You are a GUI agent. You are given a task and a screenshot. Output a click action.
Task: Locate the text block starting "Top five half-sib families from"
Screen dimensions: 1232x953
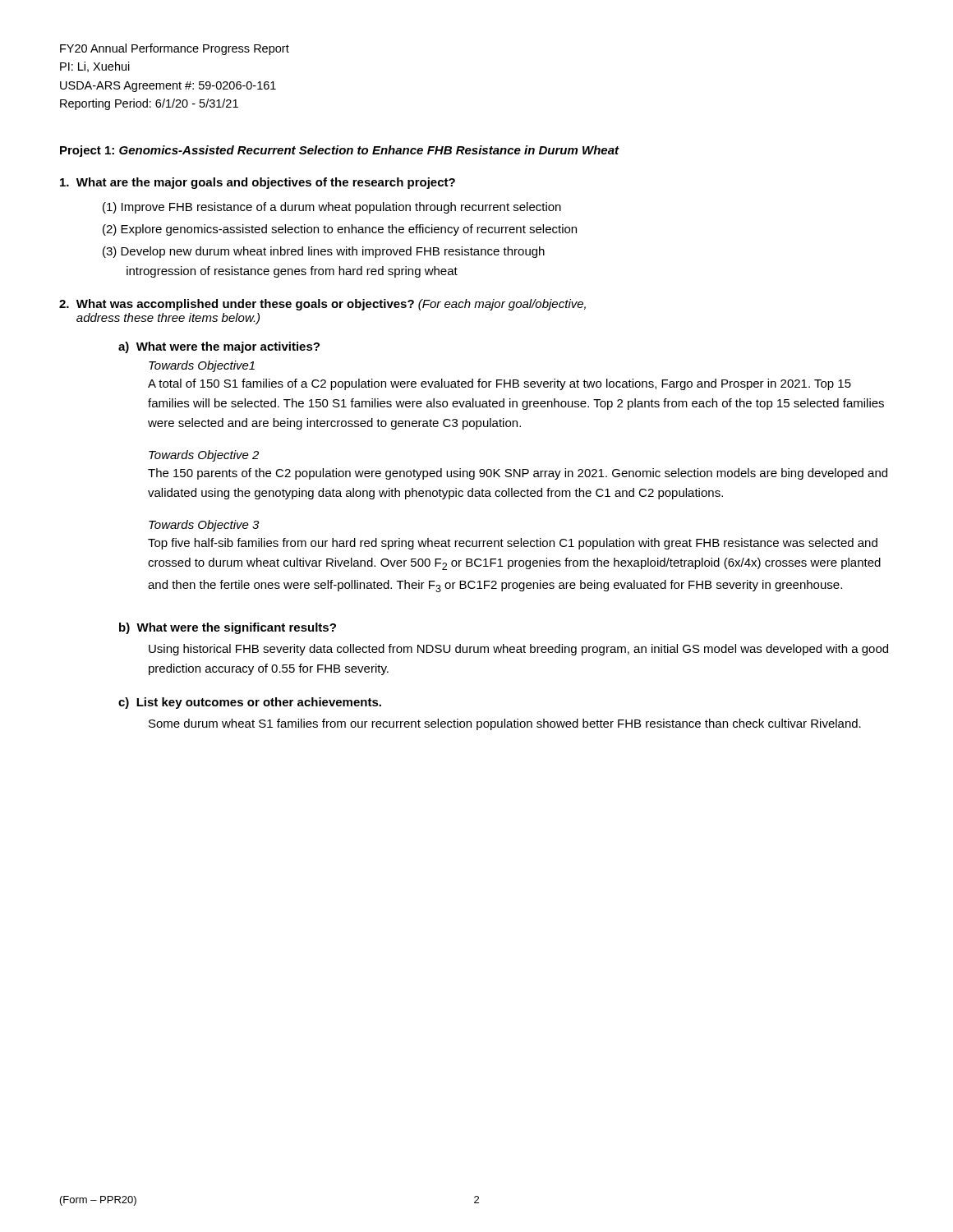pyautogui.click(x=514, y=565)
